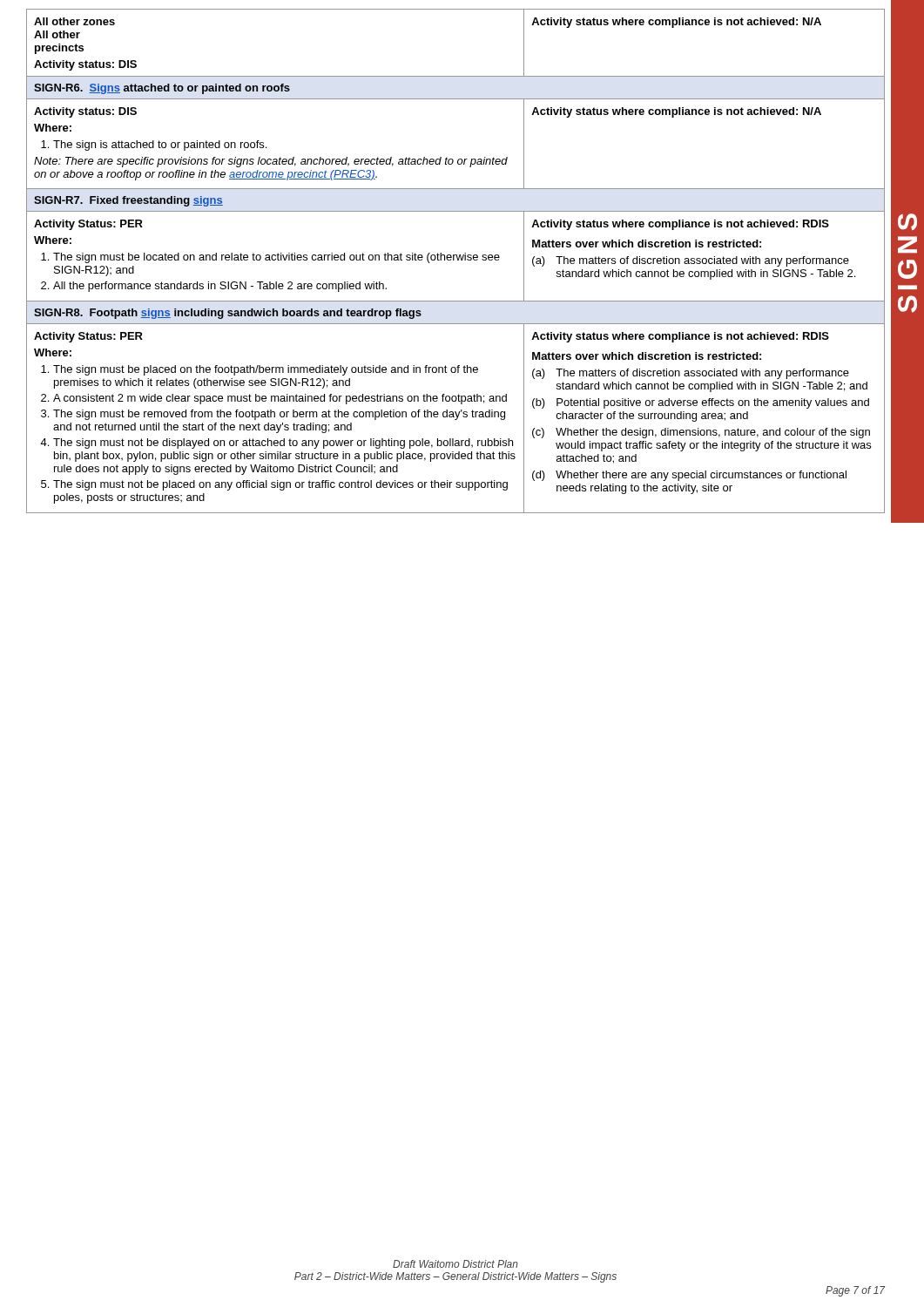Click on the table containing "All other zones"
The height and width of the screenshot is (1307, 924).
[x=455, y=261]
